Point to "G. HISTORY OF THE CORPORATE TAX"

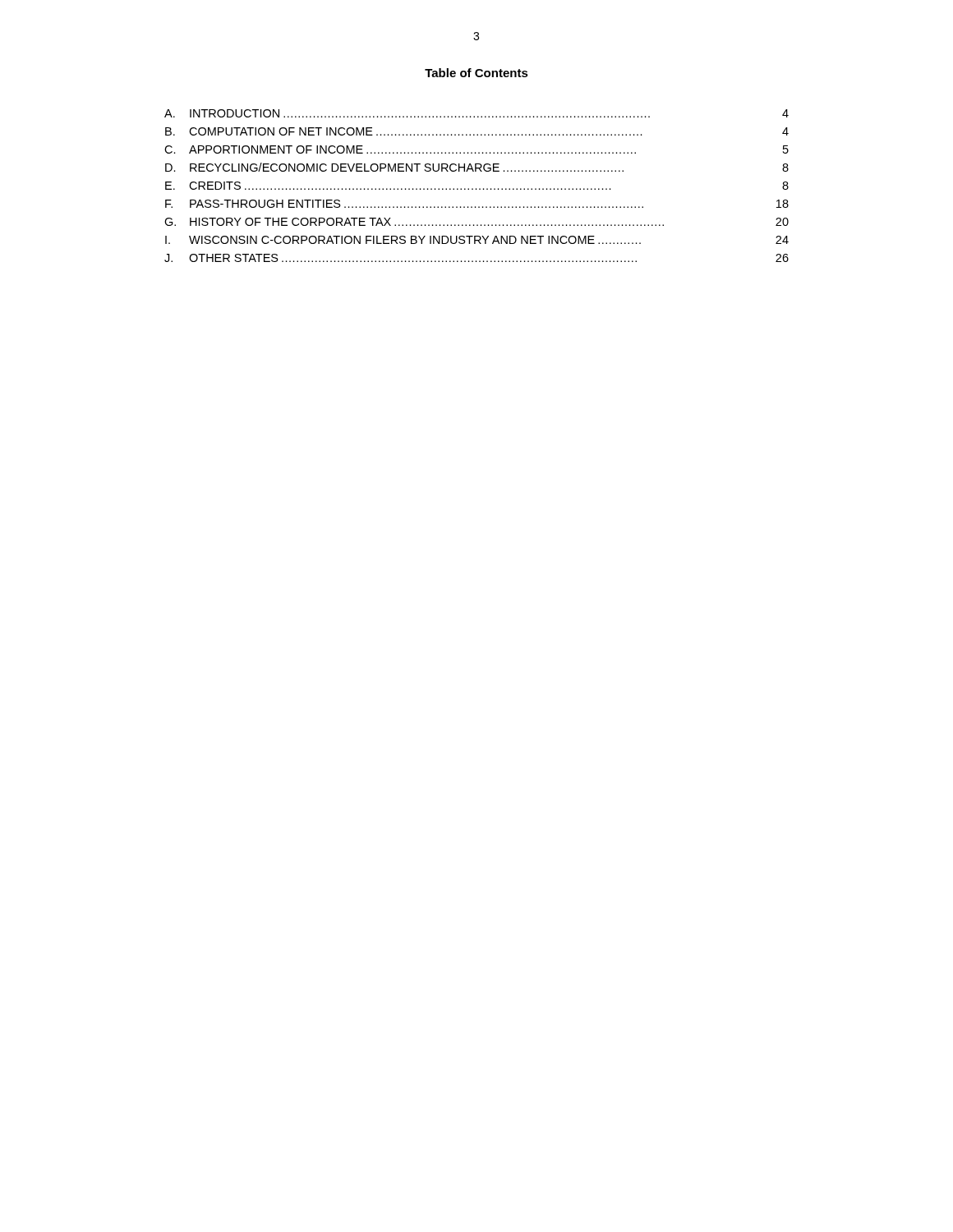click(476, 222)
